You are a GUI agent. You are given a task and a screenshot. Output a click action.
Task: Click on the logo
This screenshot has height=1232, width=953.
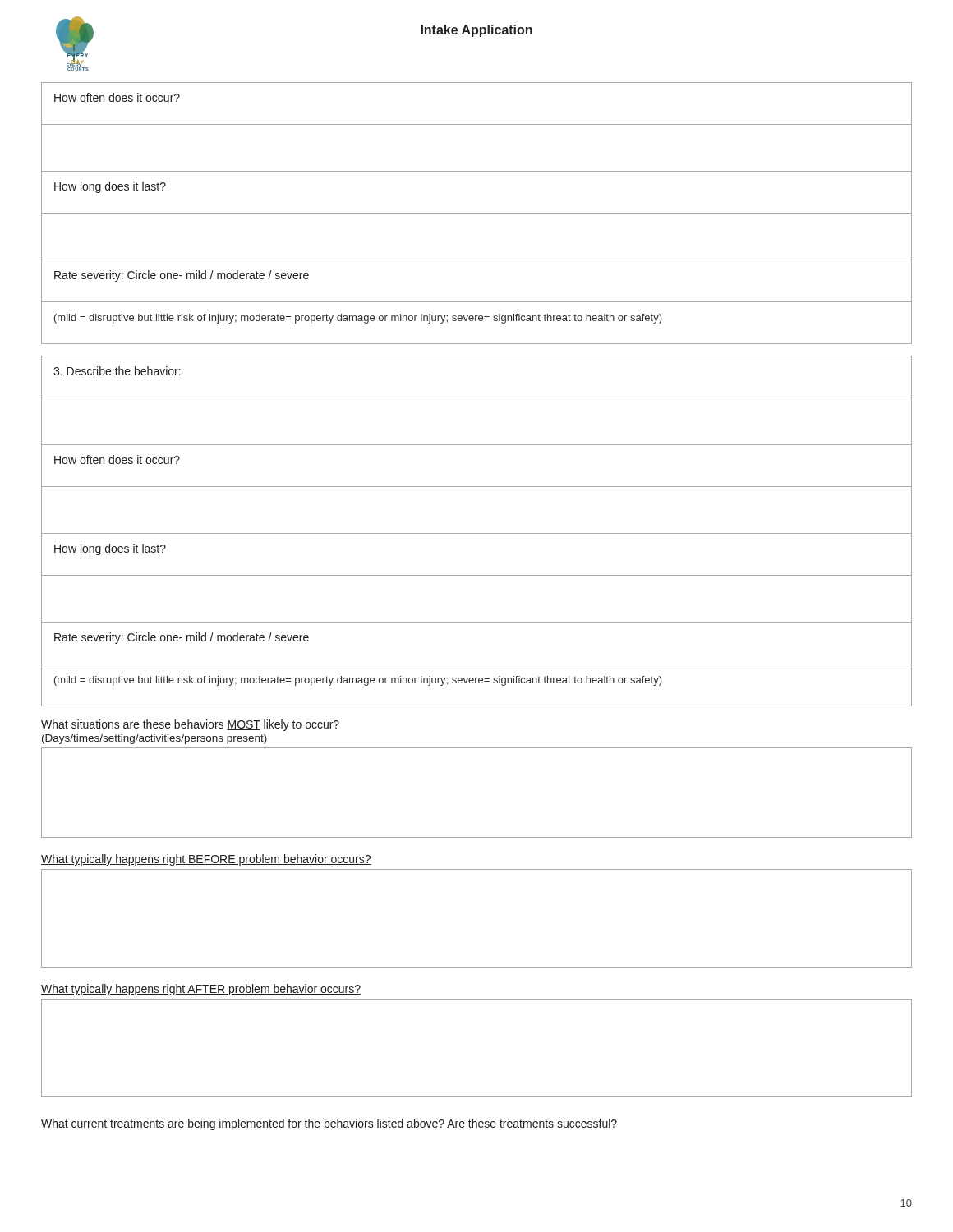click(x=74, y=43)
